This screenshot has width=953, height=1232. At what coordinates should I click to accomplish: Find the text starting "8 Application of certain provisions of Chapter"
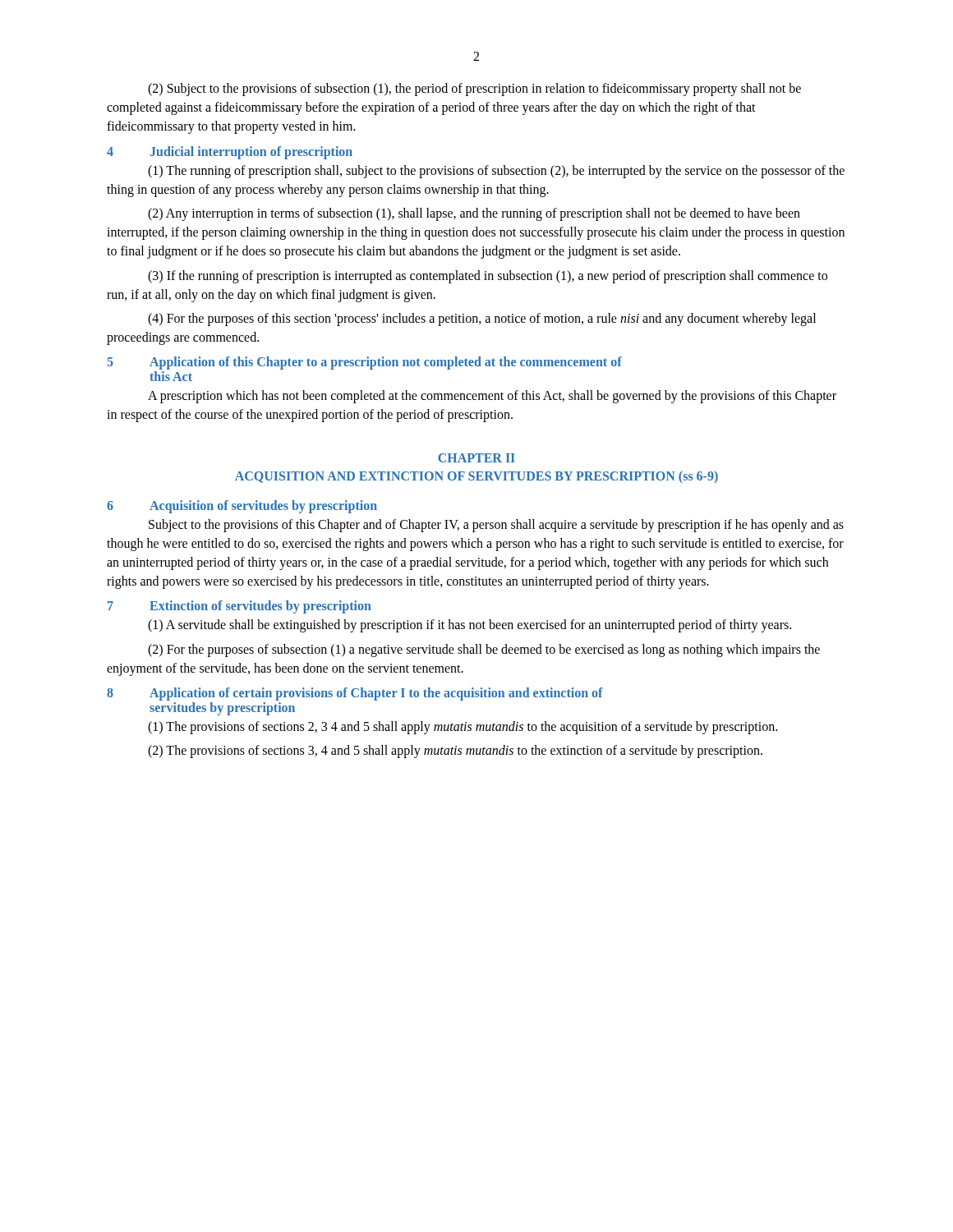coord(355,701)
